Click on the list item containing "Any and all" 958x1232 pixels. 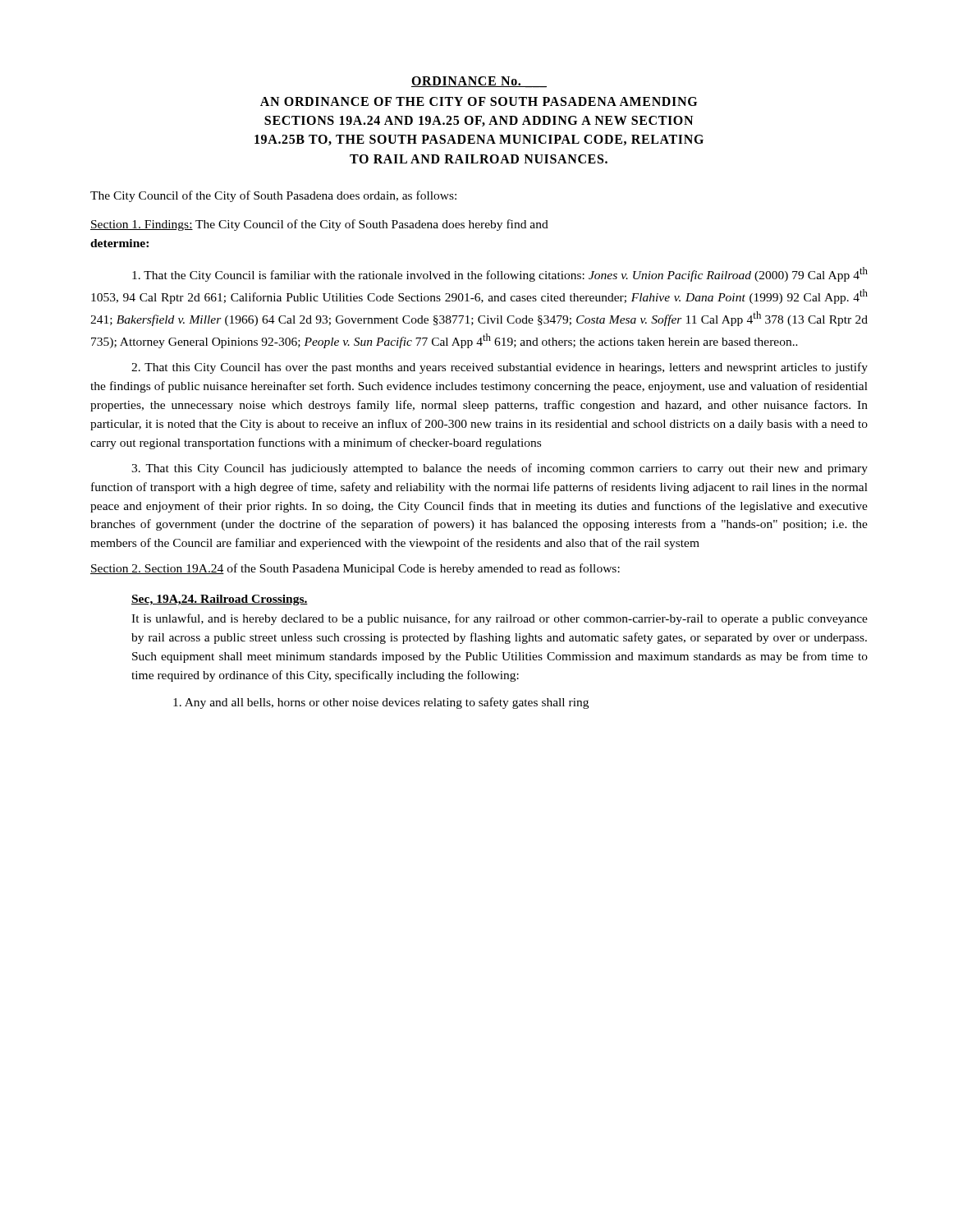click(381, 702)
